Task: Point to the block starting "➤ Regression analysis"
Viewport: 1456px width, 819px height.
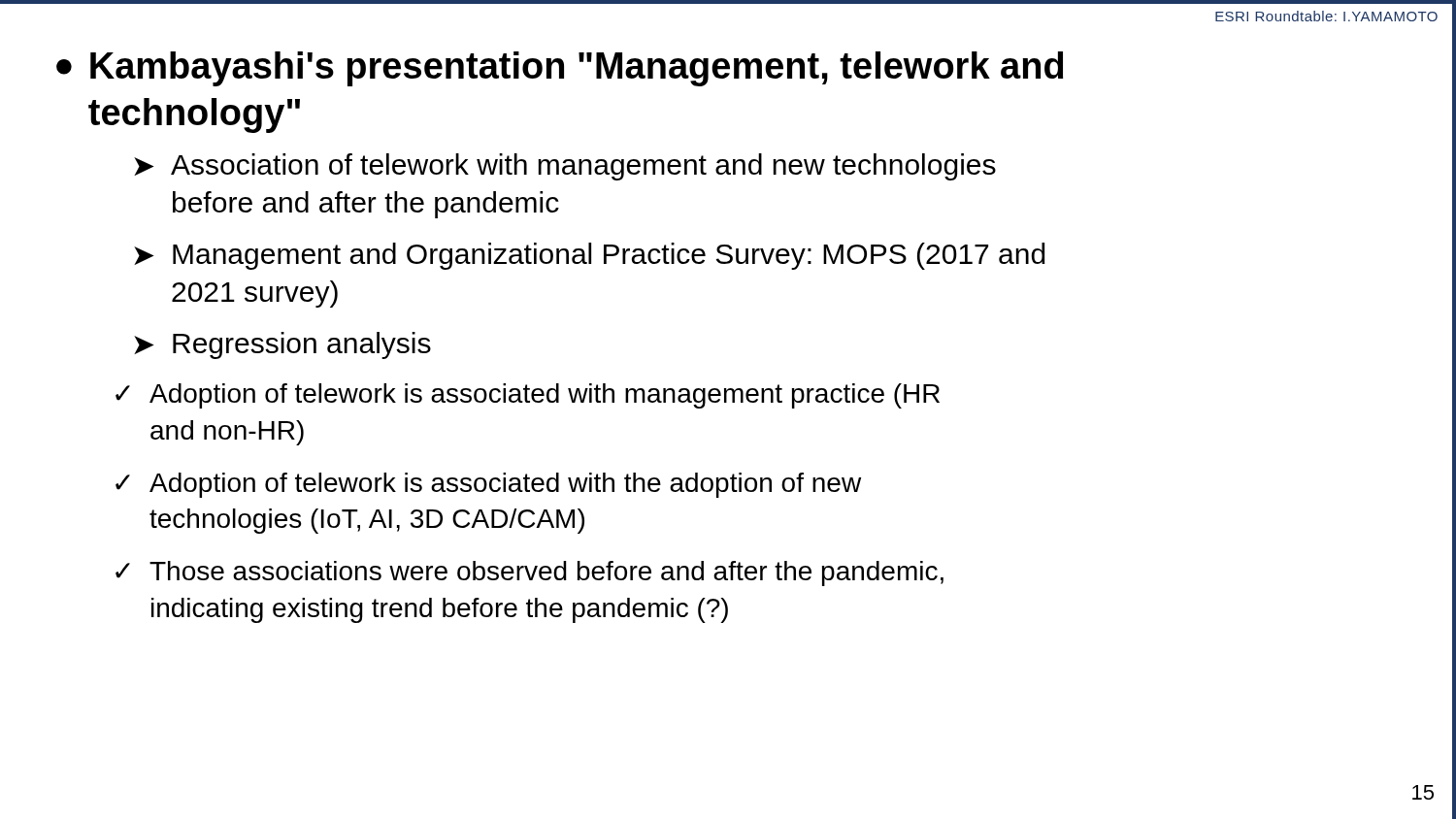Action: [x=281, y=343]
